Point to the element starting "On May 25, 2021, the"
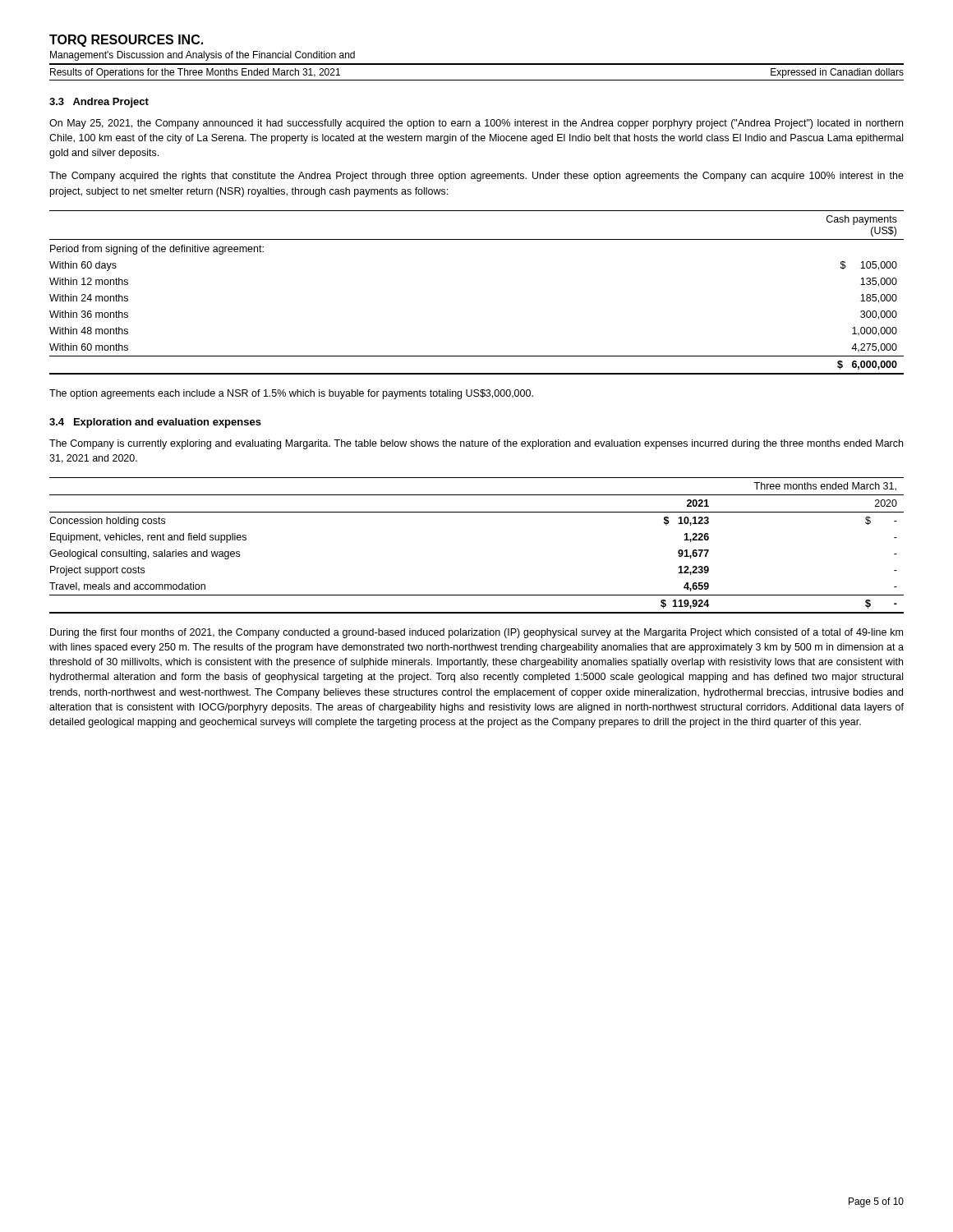The width and height of the screenshot is (953, 1232). coord(476,138)
